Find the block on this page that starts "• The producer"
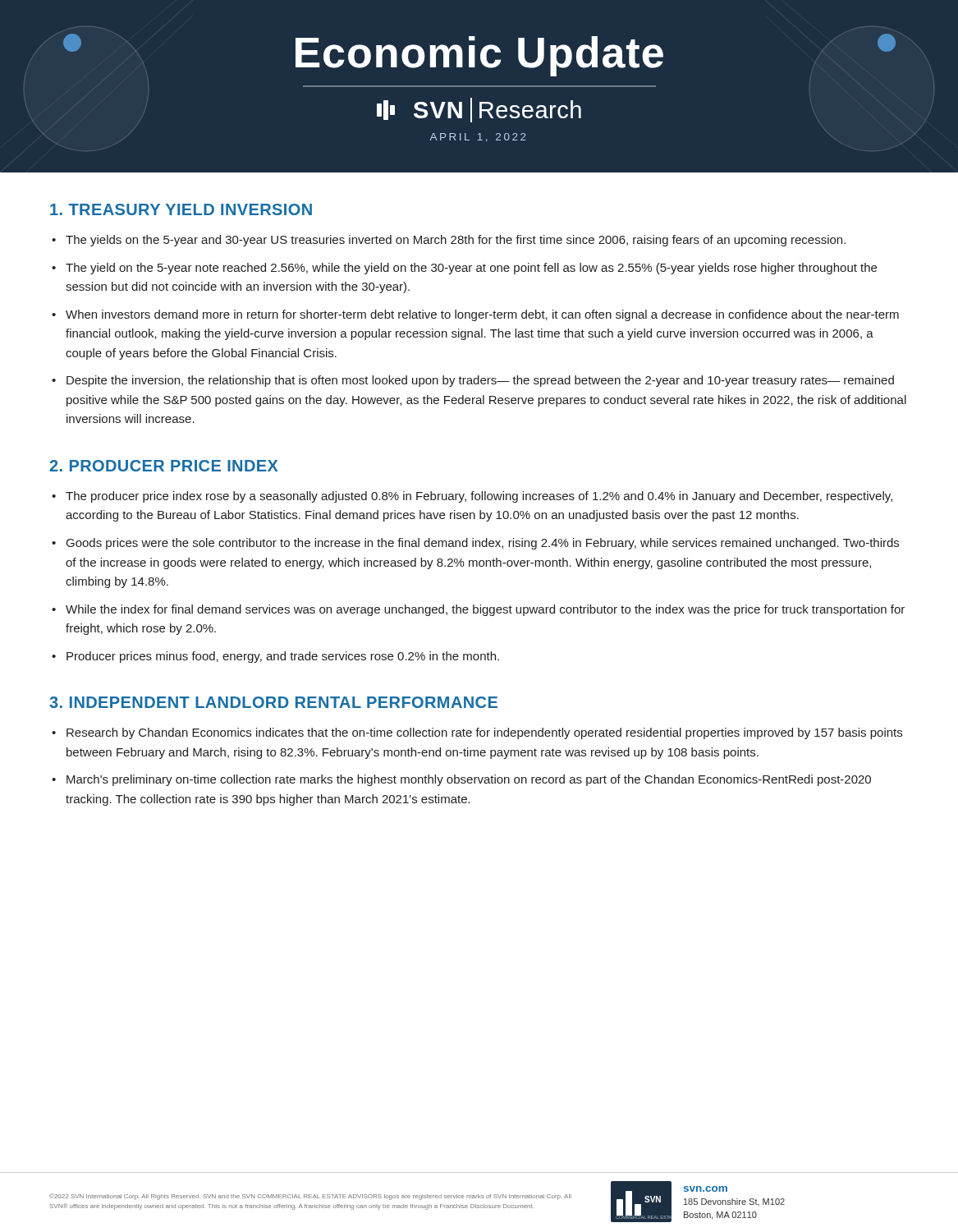This screenshot has height=1232, width=958. [x=473, y=504]
